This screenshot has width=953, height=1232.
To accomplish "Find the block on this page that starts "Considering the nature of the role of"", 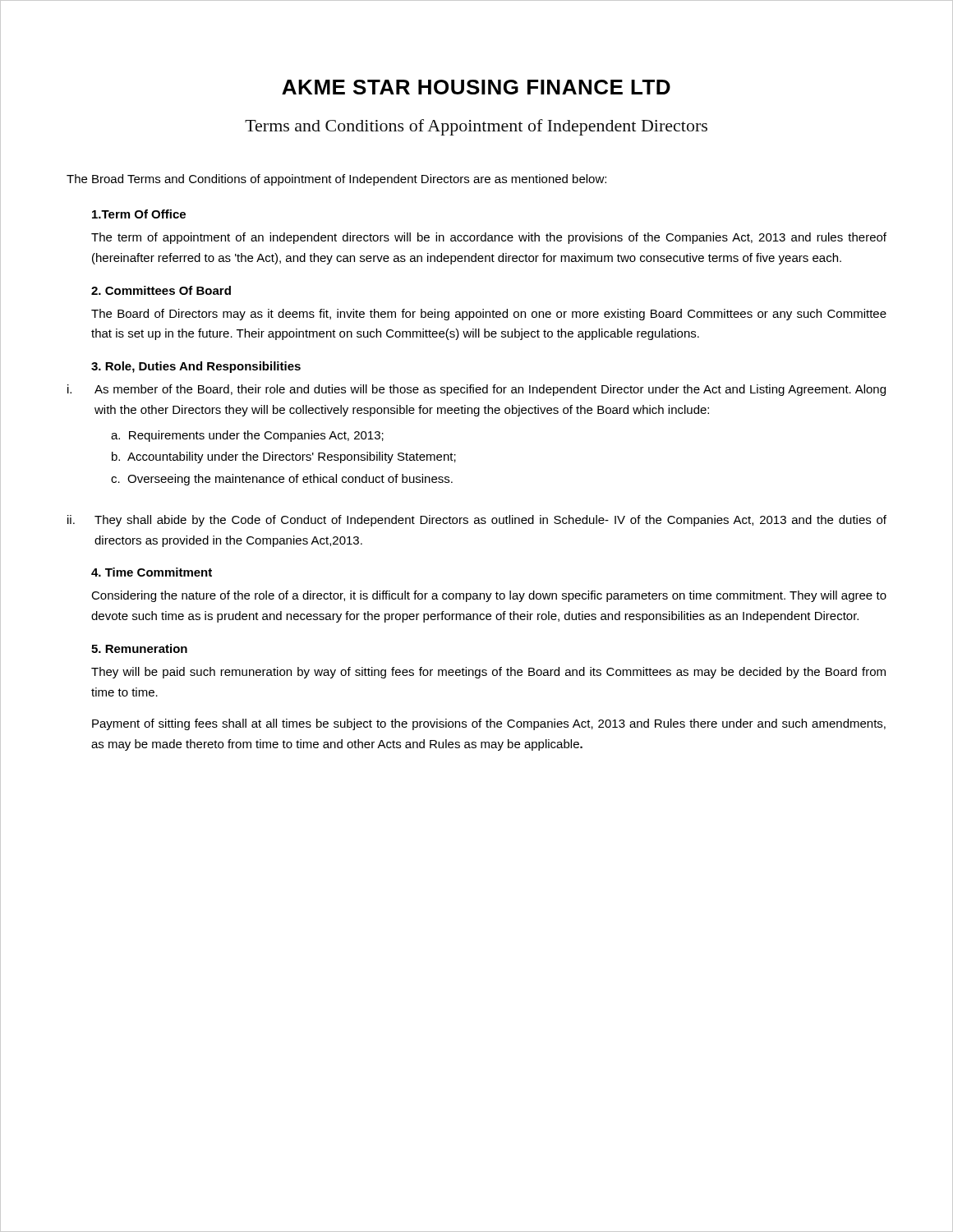I will pos(489,605).
